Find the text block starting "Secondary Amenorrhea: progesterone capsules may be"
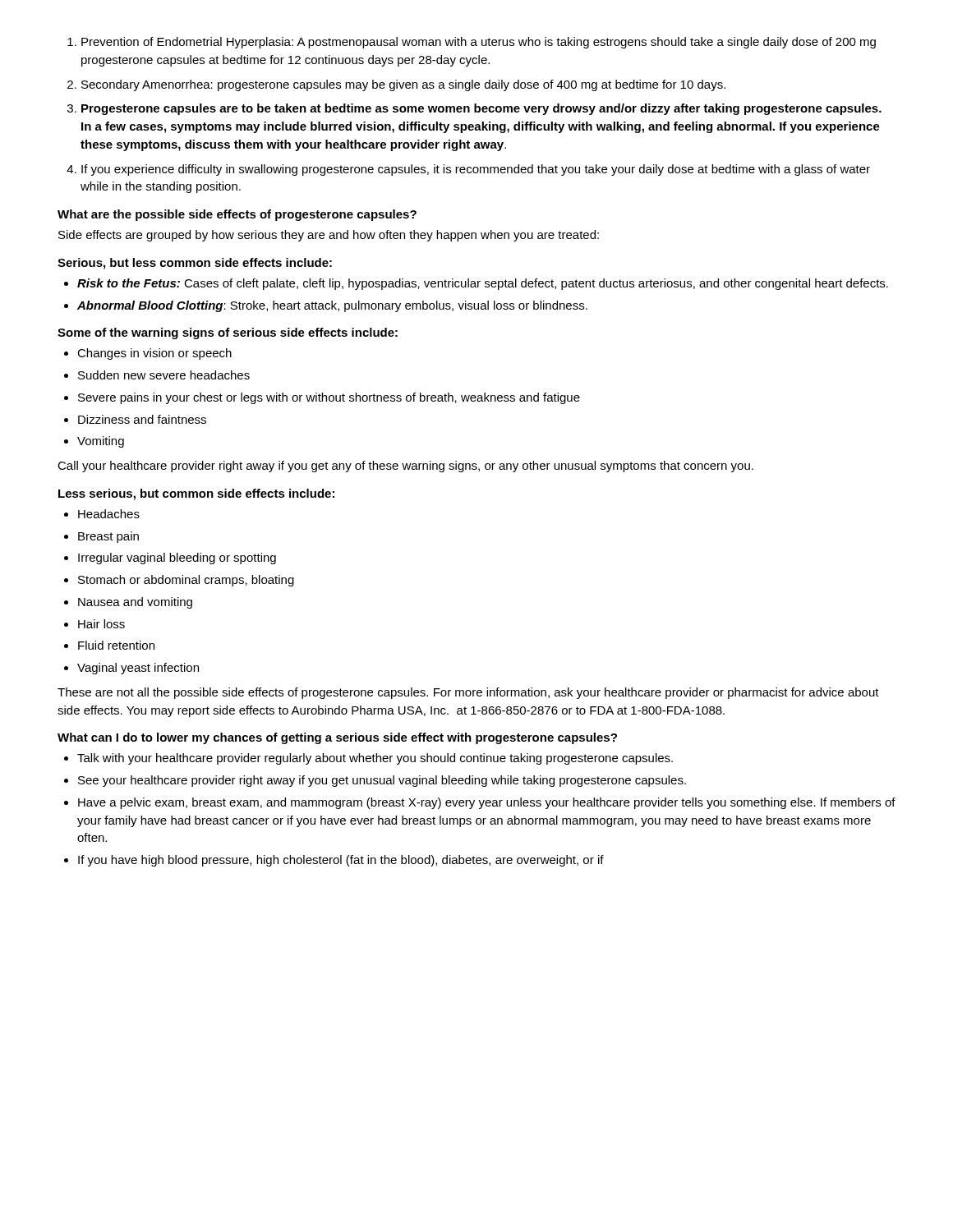This screenshot has height=1232, width=953. [488, 84]
